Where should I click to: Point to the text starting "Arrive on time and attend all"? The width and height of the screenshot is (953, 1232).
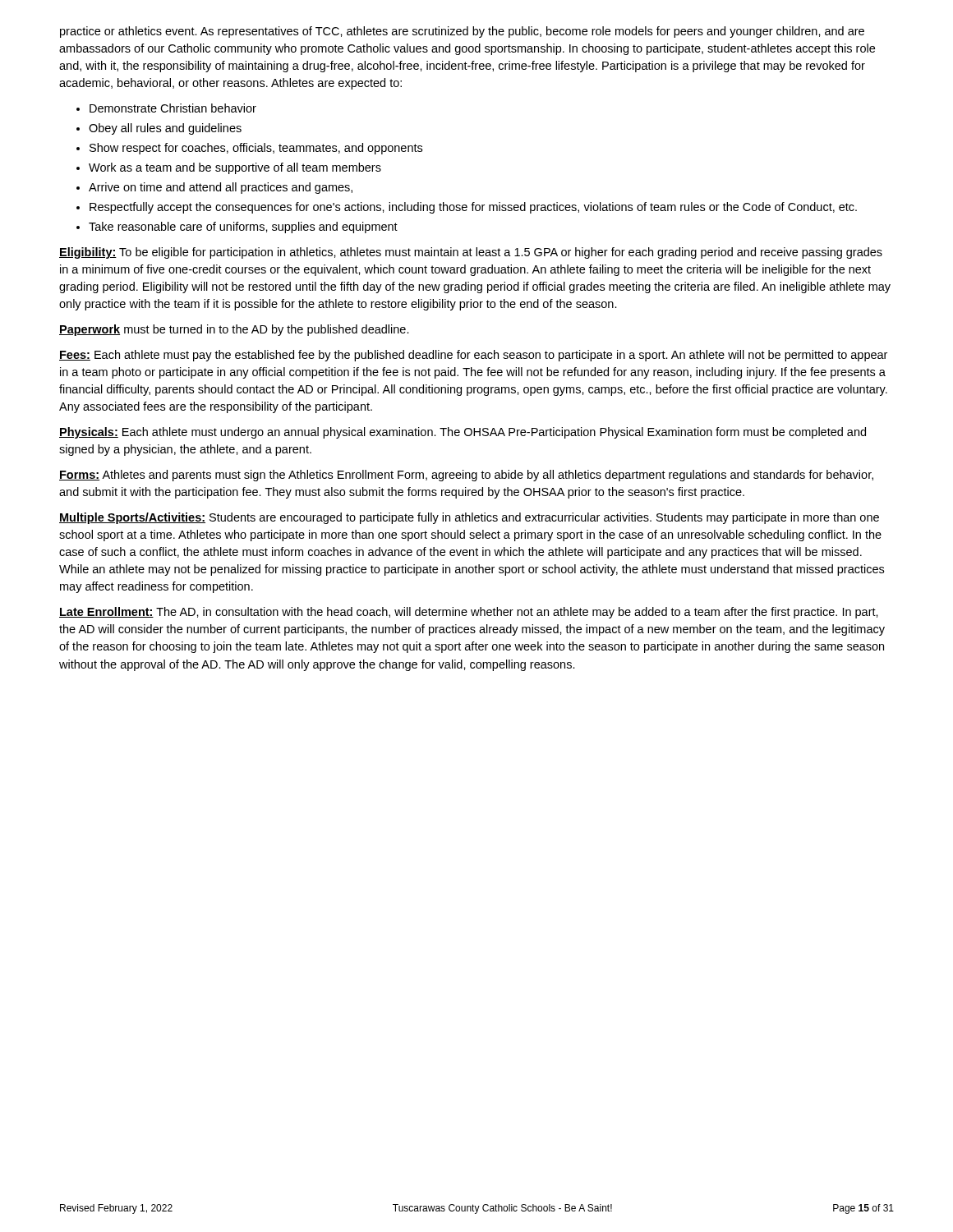(221, 188)
